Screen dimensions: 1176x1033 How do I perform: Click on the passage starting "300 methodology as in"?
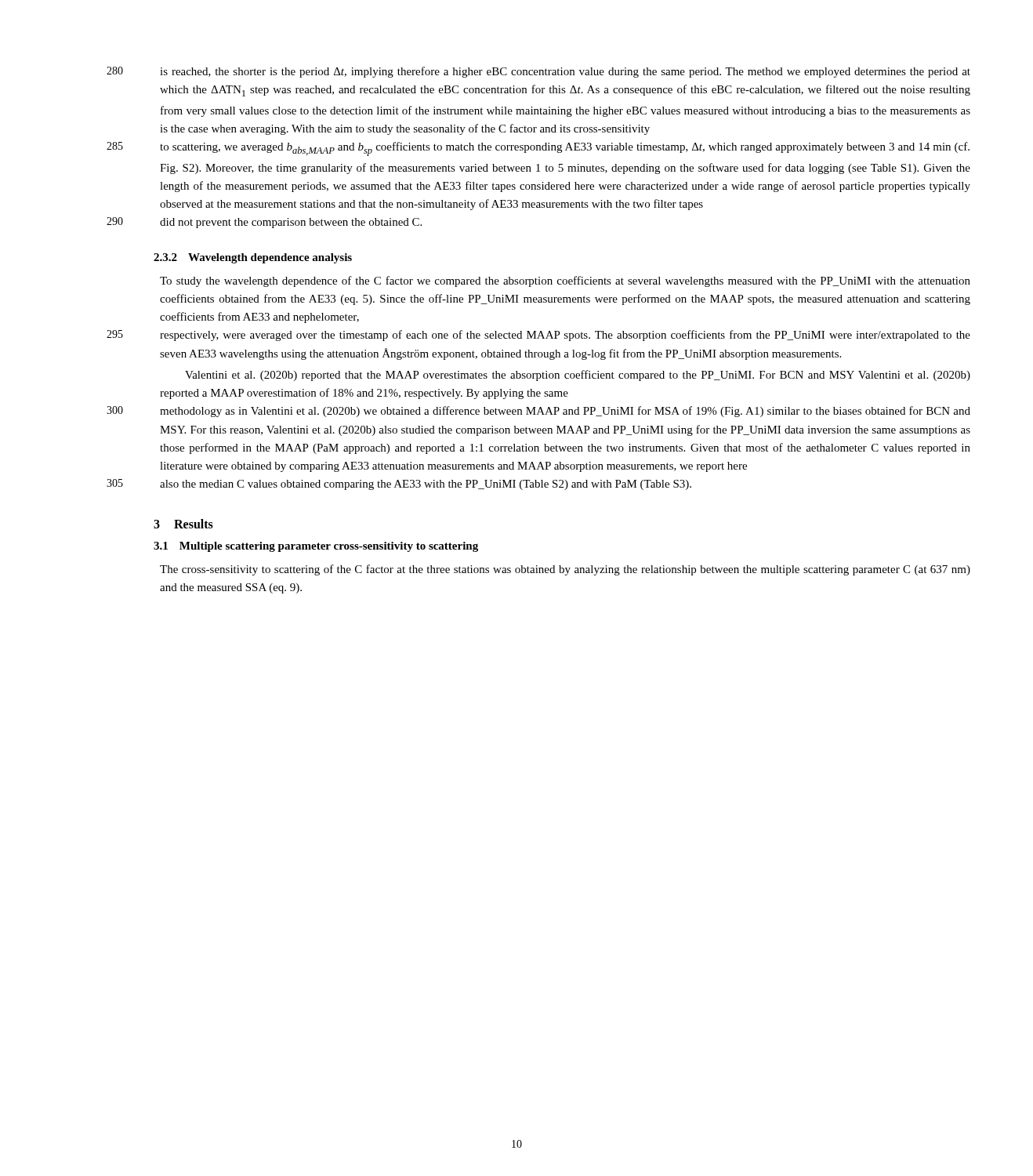click(x=538, y=439)
